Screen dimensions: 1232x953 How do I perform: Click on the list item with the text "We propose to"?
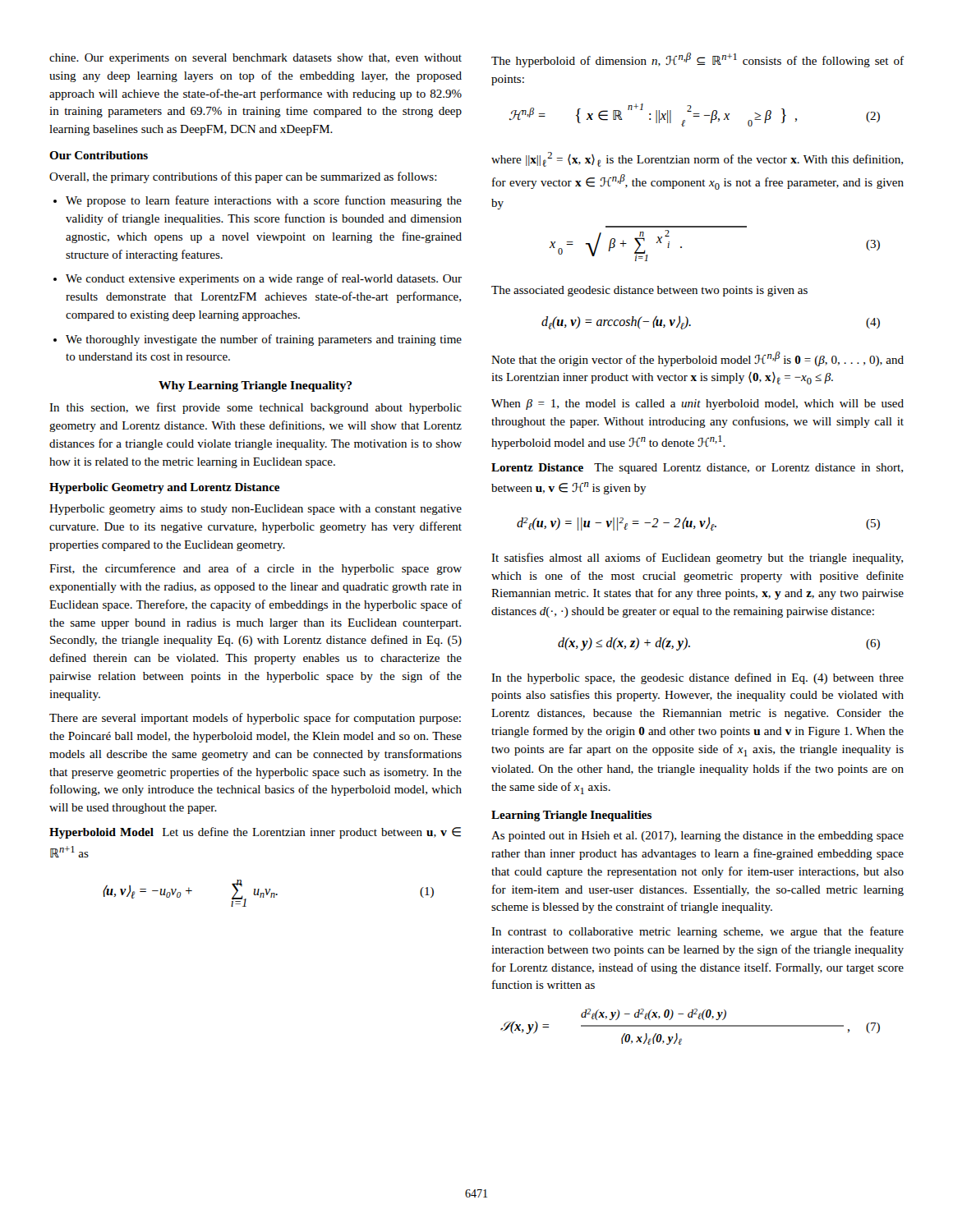(x=255, y=228)
